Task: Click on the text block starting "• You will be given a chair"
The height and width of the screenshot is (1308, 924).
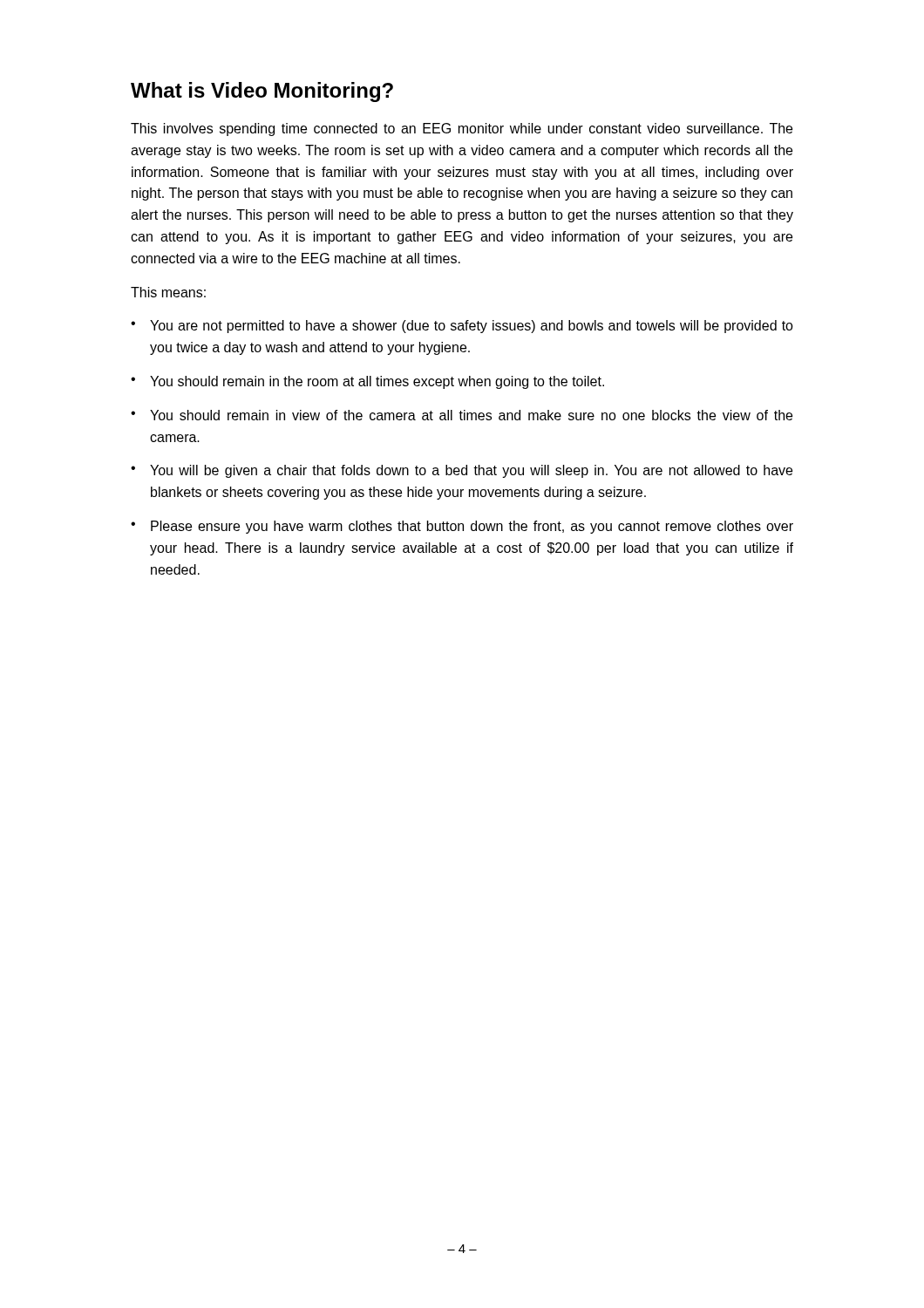Action: [x=462, y=482]
